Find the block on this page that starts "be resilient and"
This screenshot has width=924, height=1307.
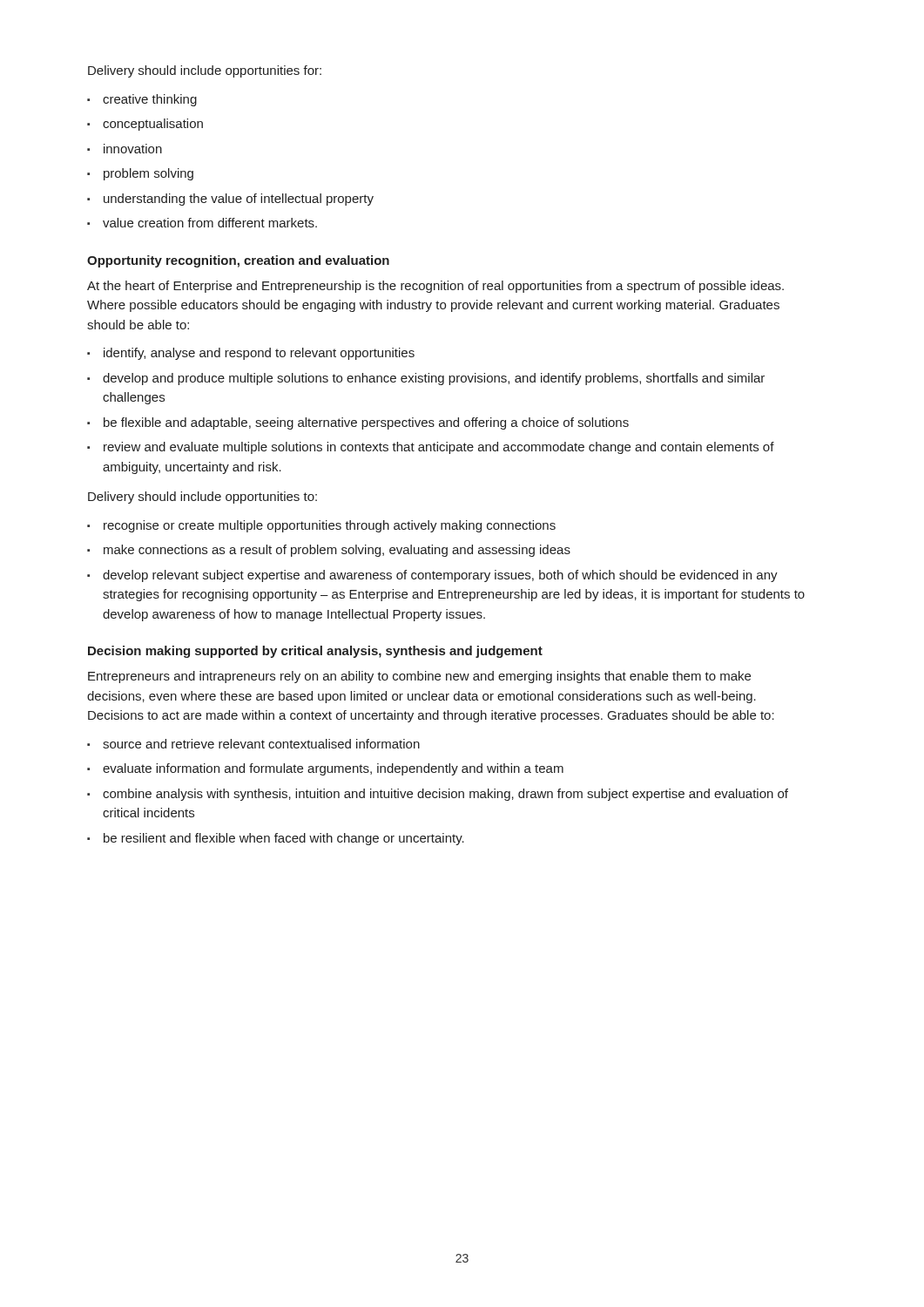point(284,837)
